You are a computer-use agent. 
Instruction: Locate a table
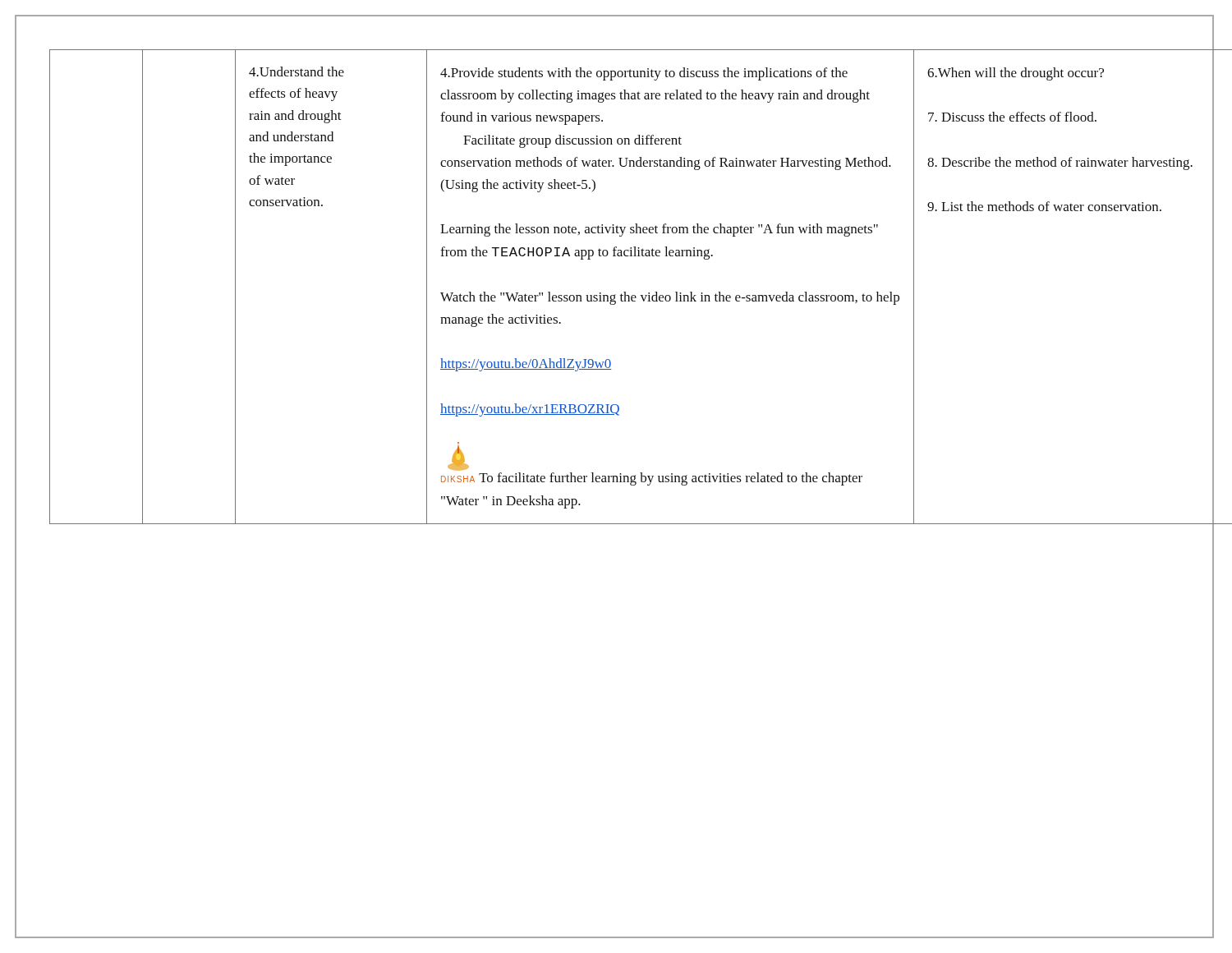616,287
